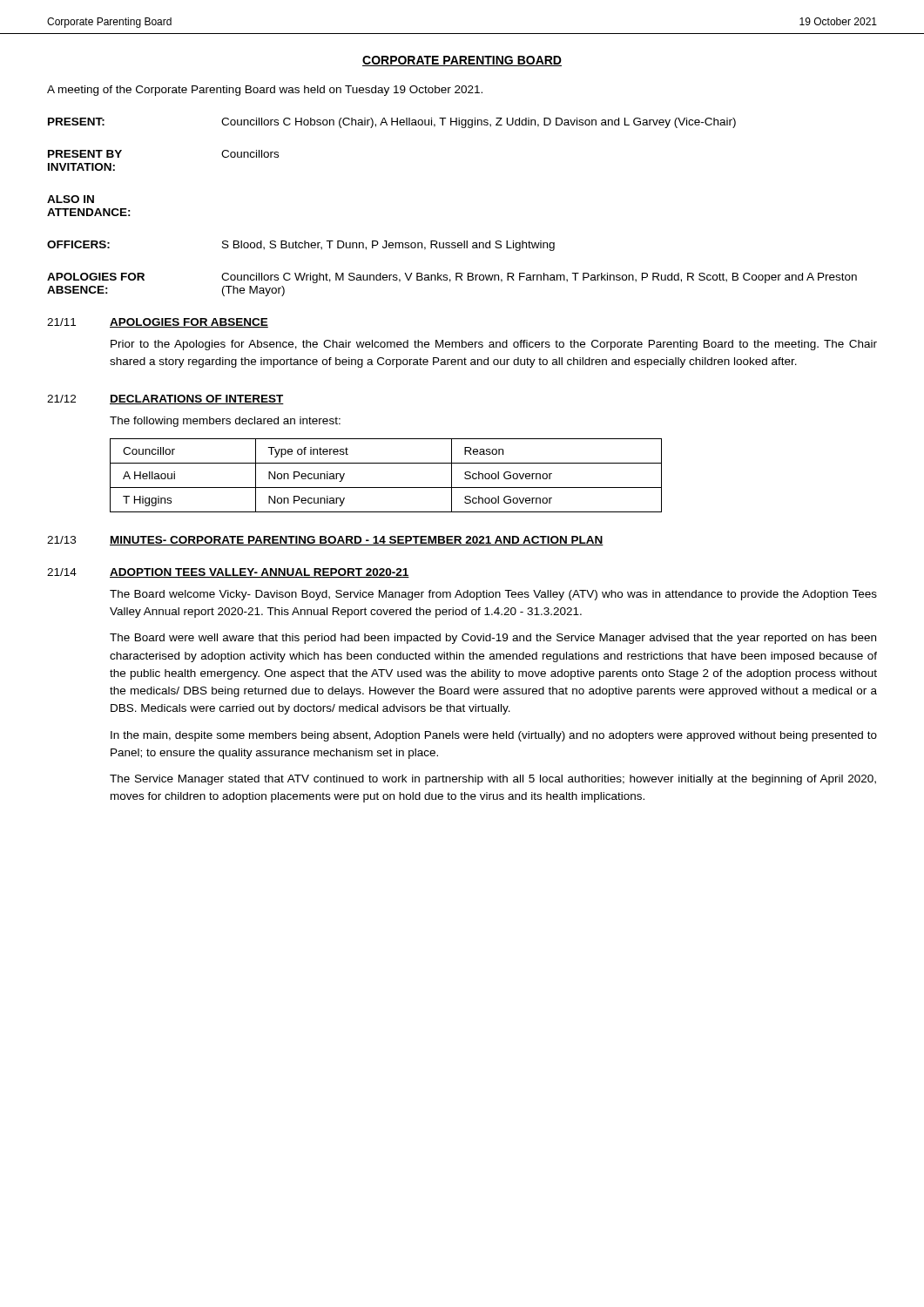Locate the text block containing "PRESENT: Councillors C Hobson (Chair),"
Image resolution: width=924 pixels, height=1307 pixels.
pyautogui.click(x=462, y=122)
